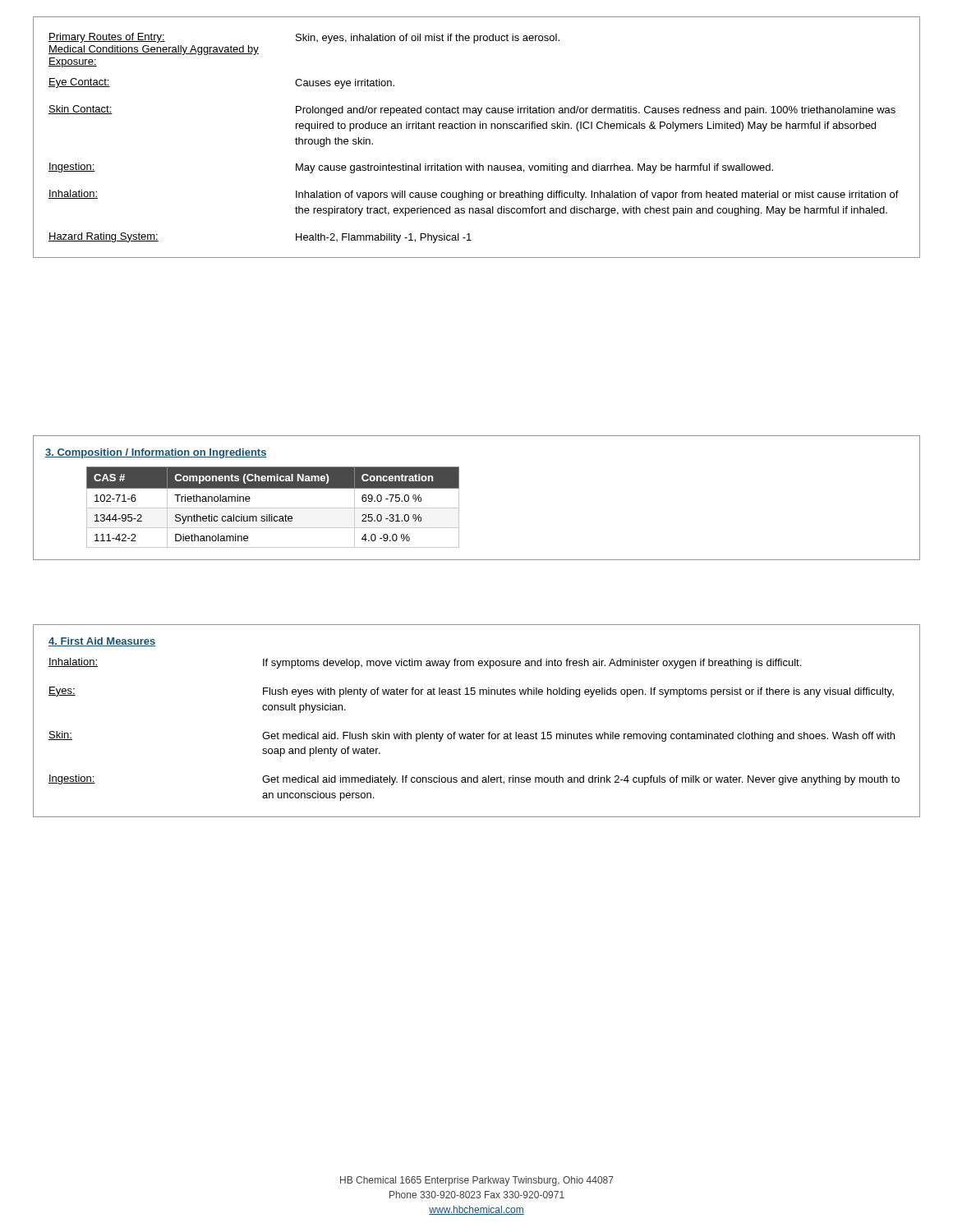
Task: Find the text that says "Causes eye irritation."
Action: pos(345,83)
